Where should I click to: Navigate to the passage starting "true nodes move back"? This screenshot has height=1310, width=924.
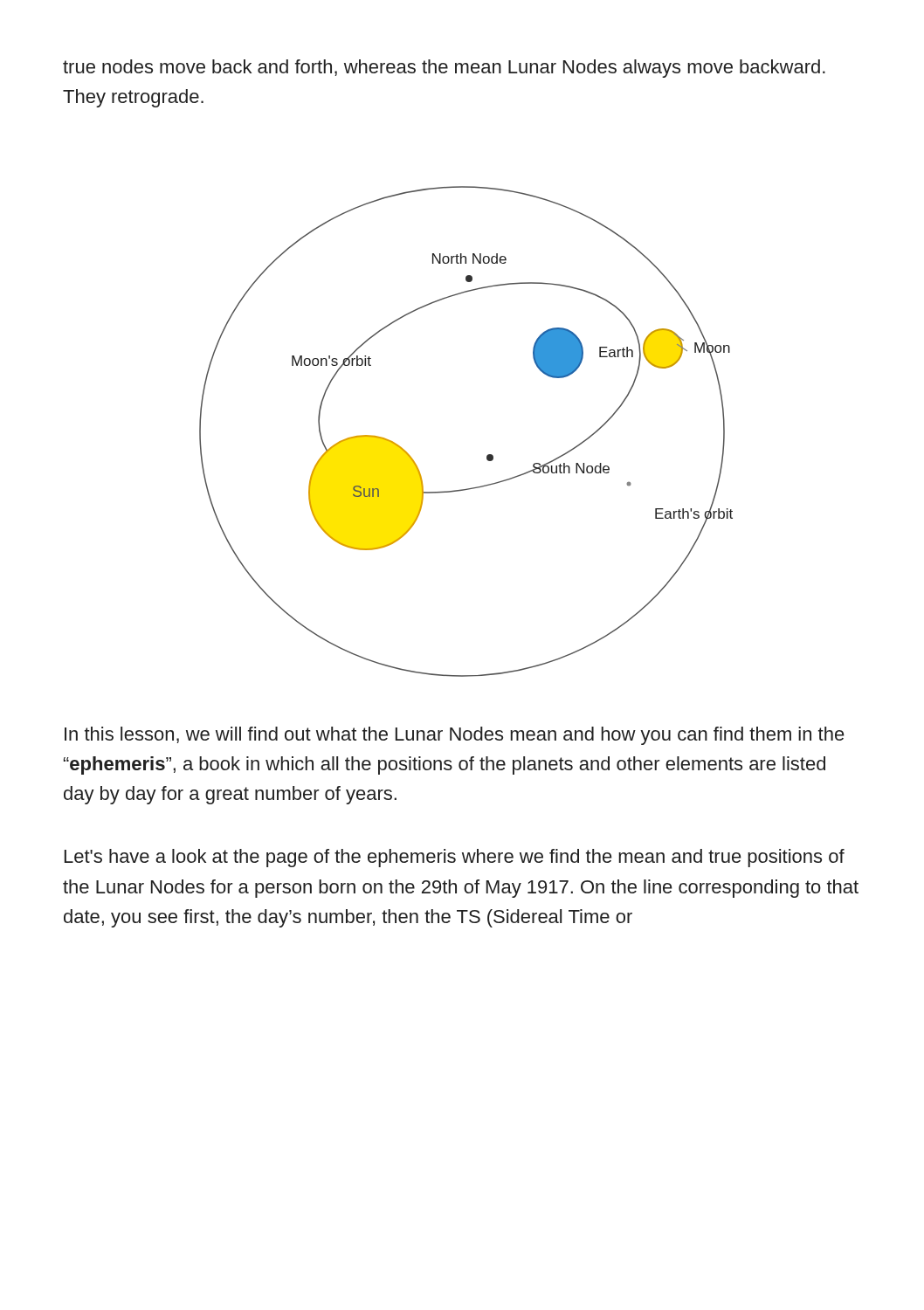pyautogui.click(x=445, y=82)
